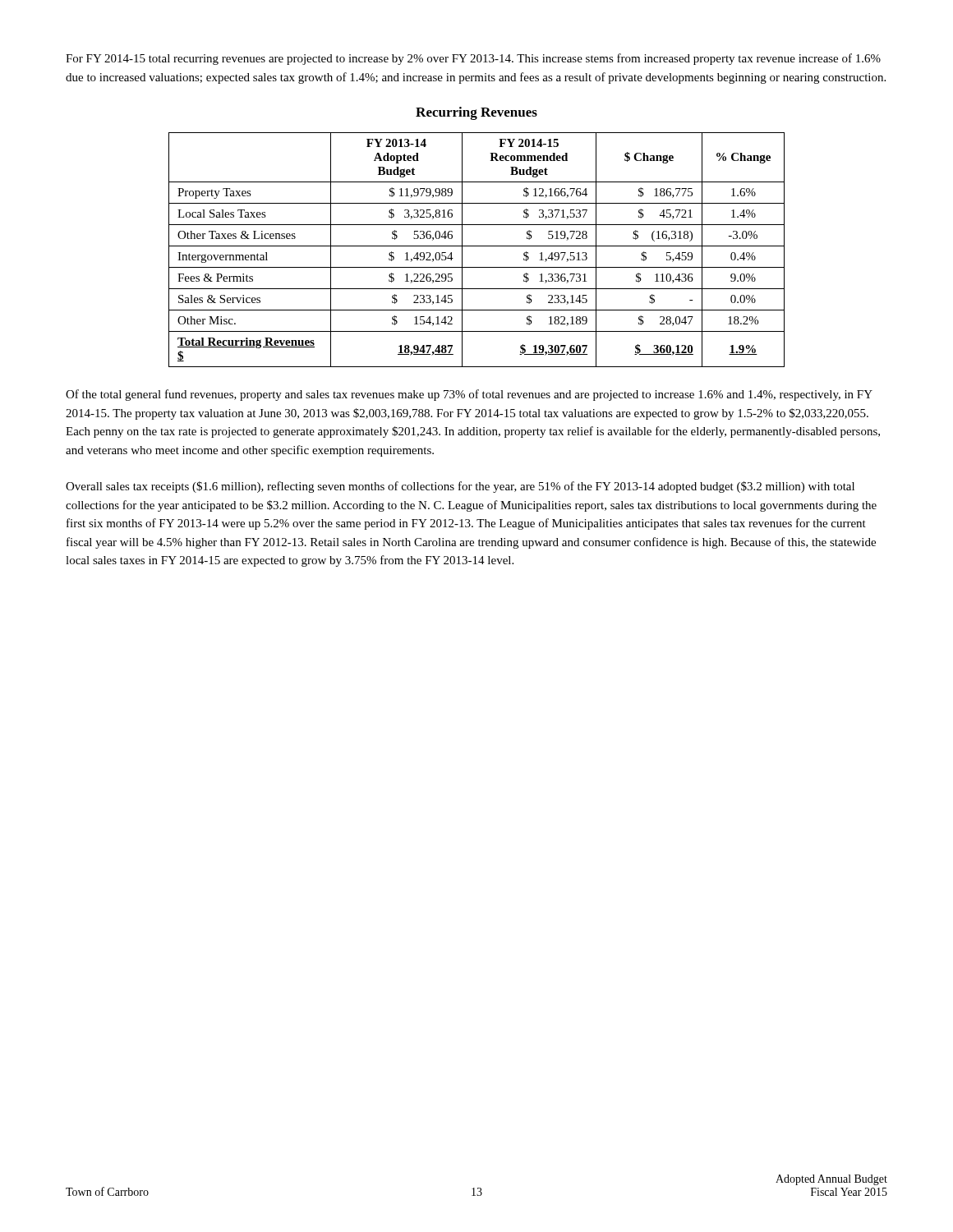Click on the section header that reads "Recurring Revenues"
953x1232 pixels.
click(x=476, y=112)
